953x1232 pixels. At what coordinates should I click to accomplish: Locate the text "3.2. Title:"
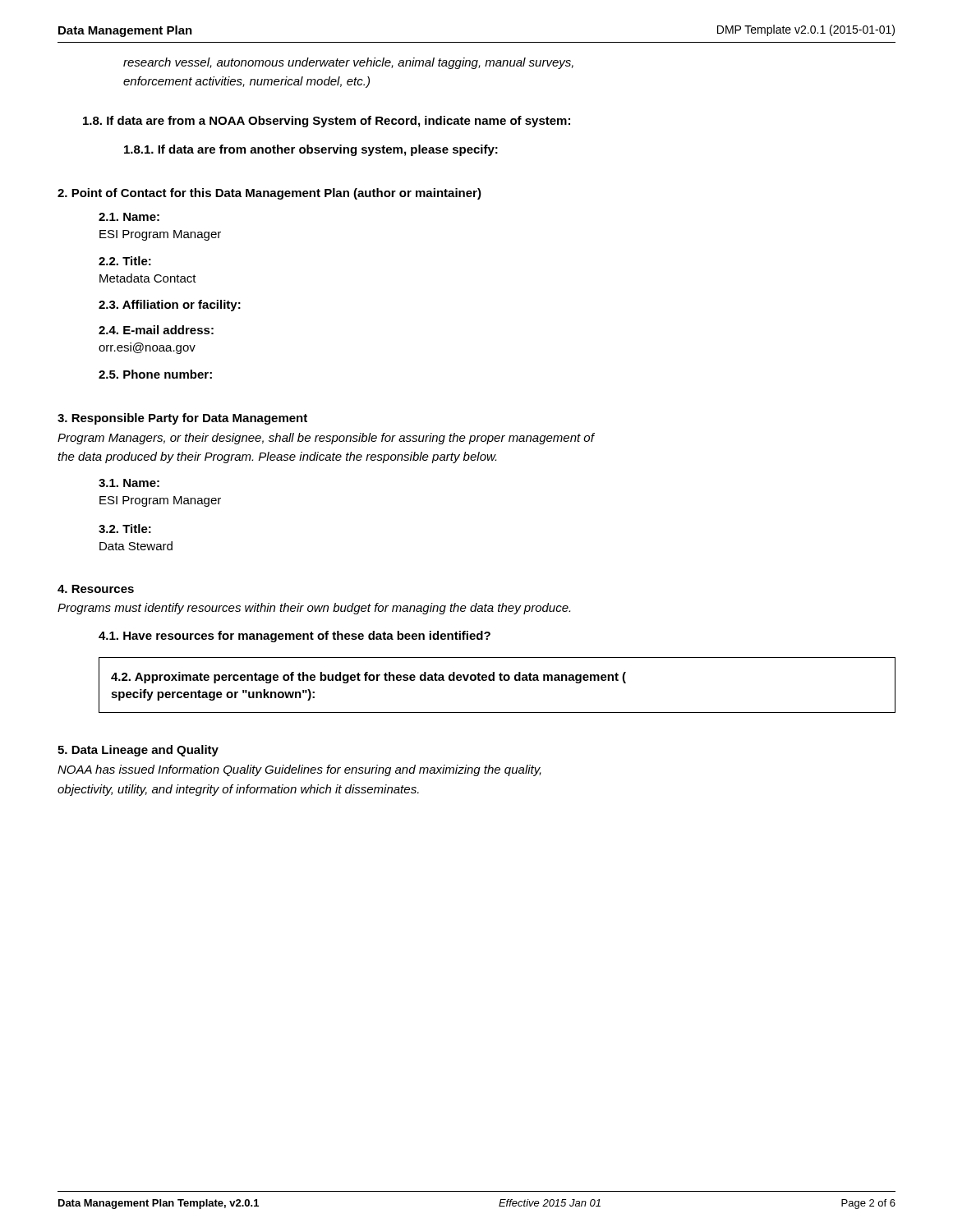[x=125, y=528]
